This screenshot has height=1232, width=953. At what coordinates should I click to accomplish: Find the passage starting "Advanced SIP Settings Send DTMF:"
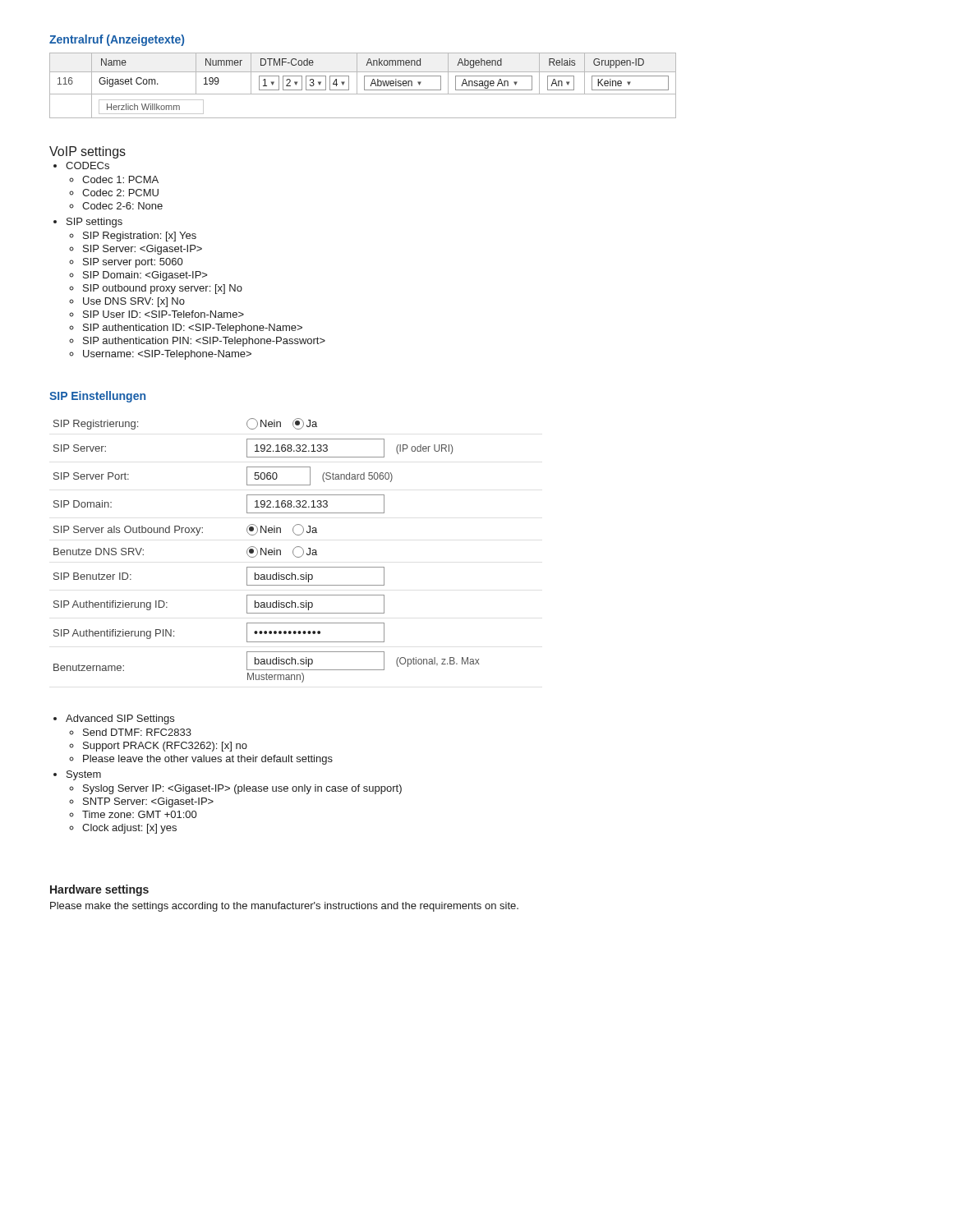[120, 719]
